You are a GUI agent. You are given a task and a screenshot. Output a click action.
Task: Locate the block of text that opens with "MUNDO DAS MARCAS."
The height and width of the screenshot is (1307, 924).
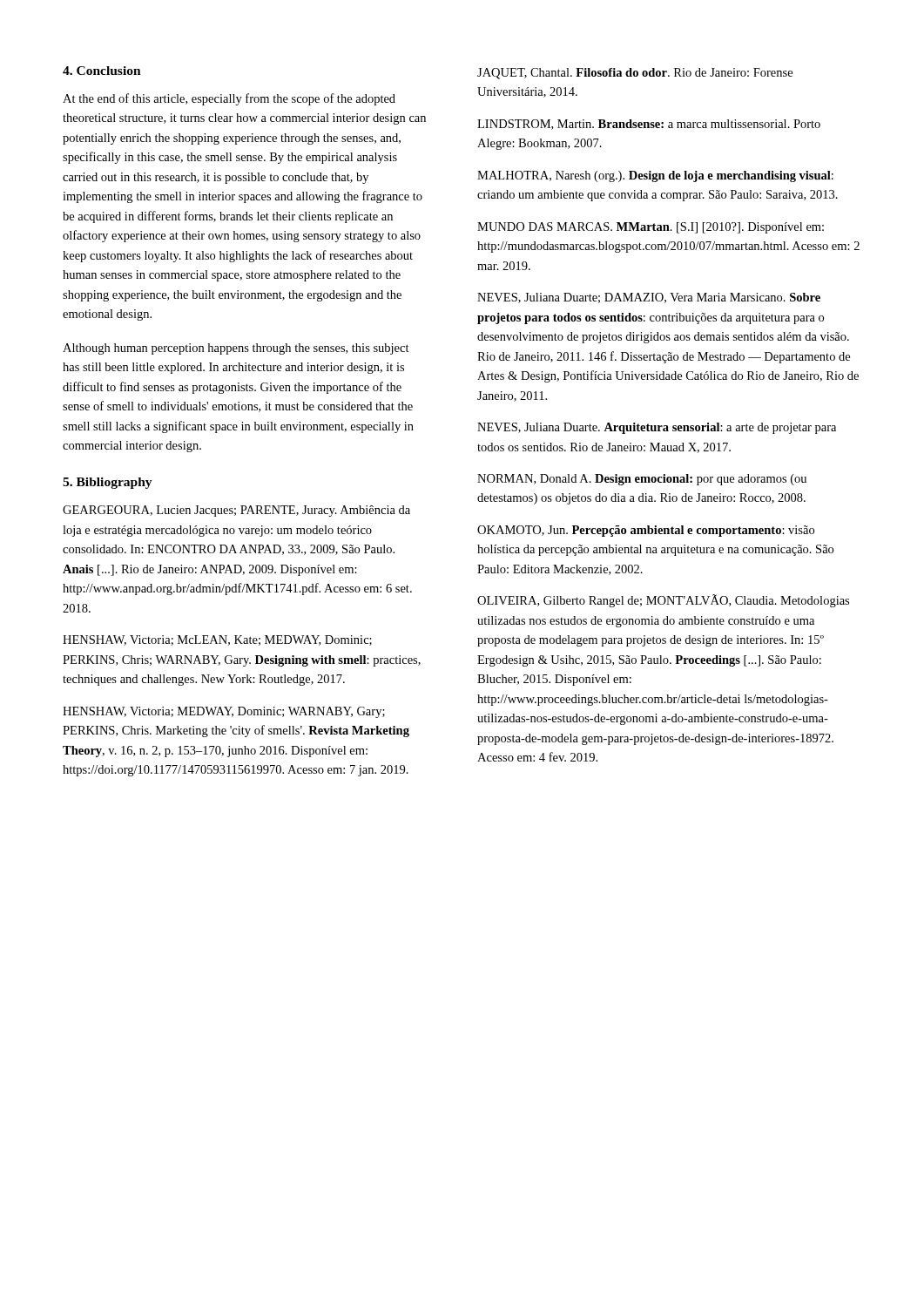point(669,246)
